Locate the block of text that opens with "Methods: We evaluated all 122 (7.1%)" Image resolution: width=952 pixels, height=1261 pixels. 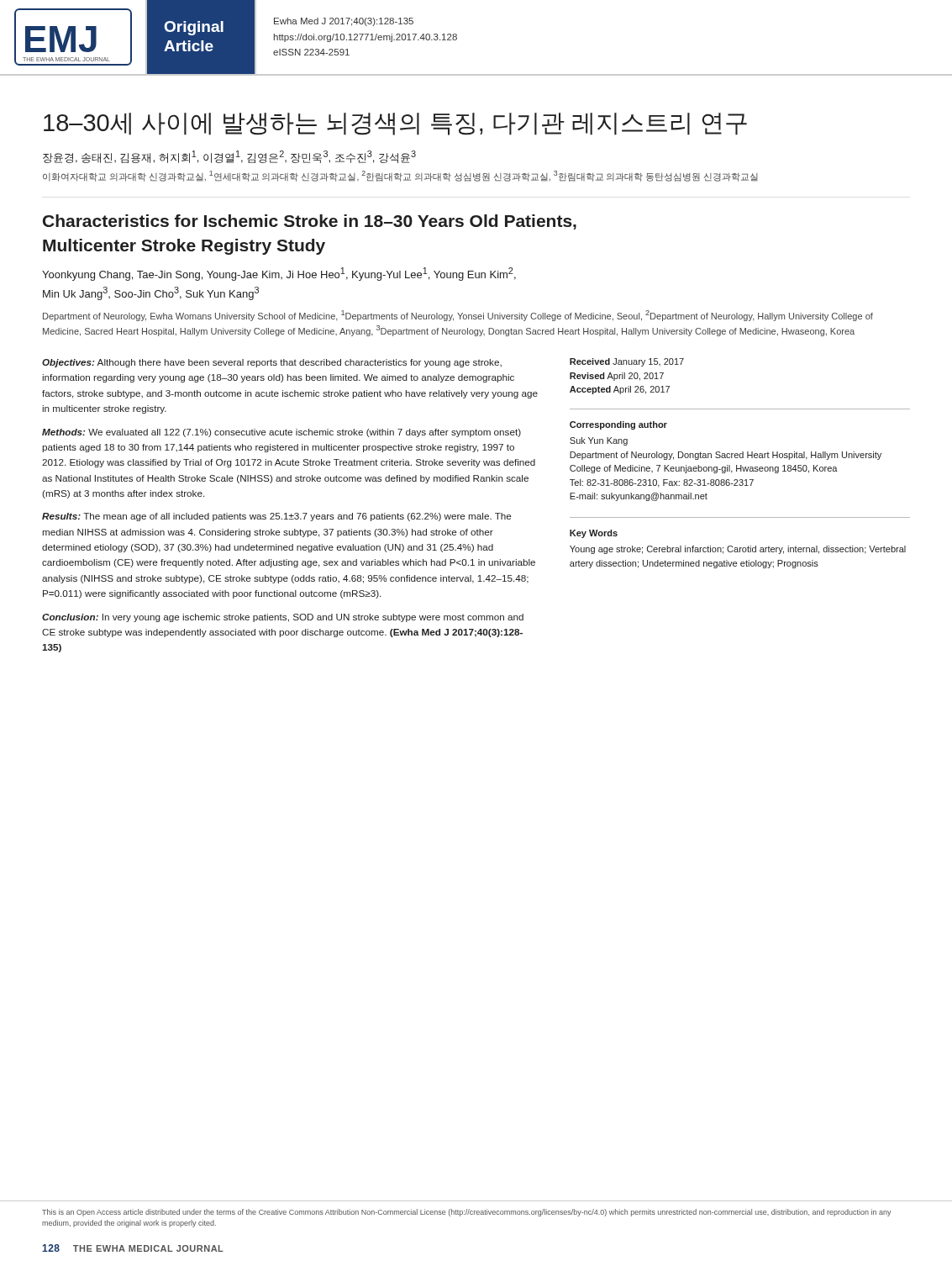[289, 462]
